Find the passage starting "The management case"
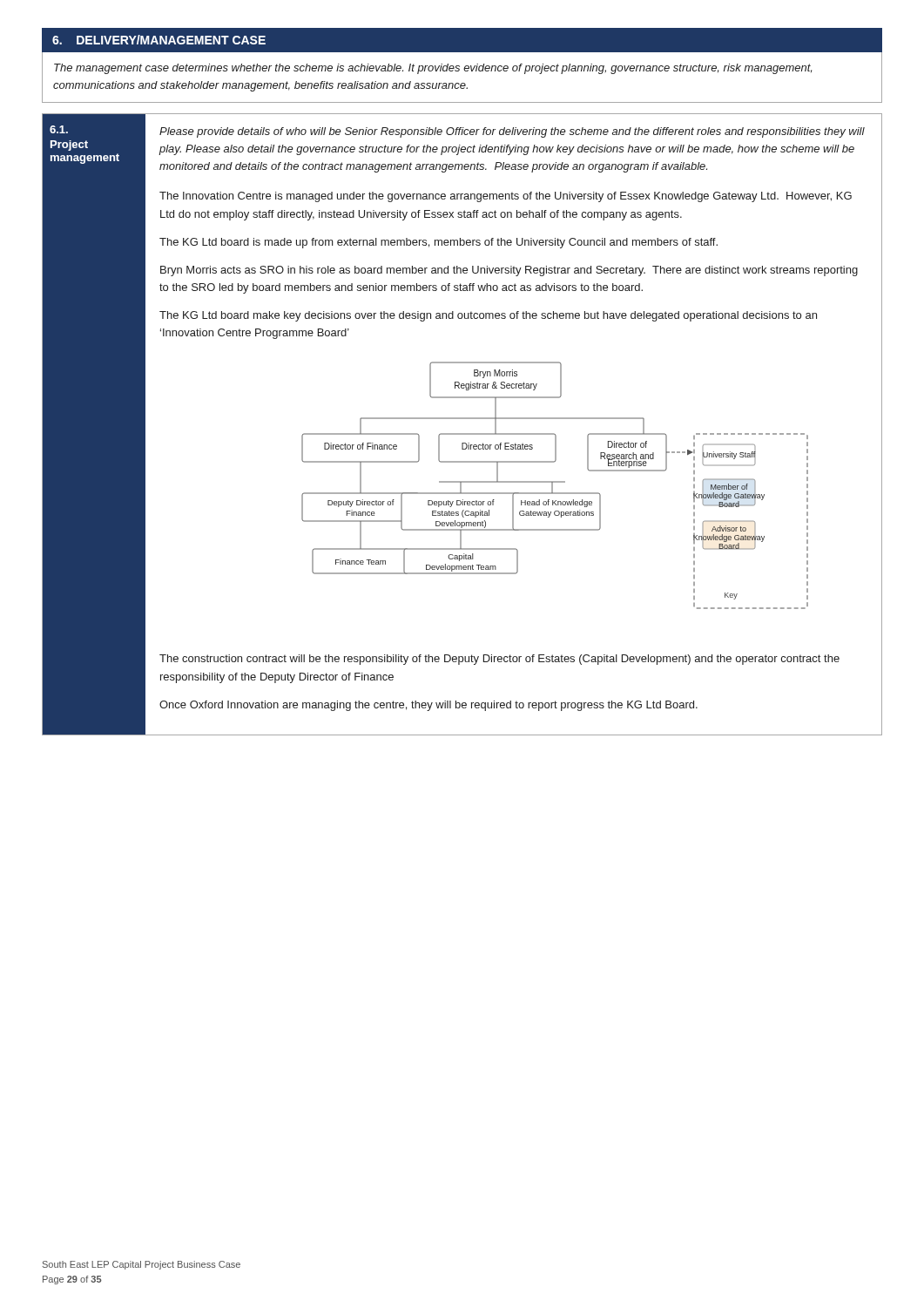 click(x=433, y=76)
